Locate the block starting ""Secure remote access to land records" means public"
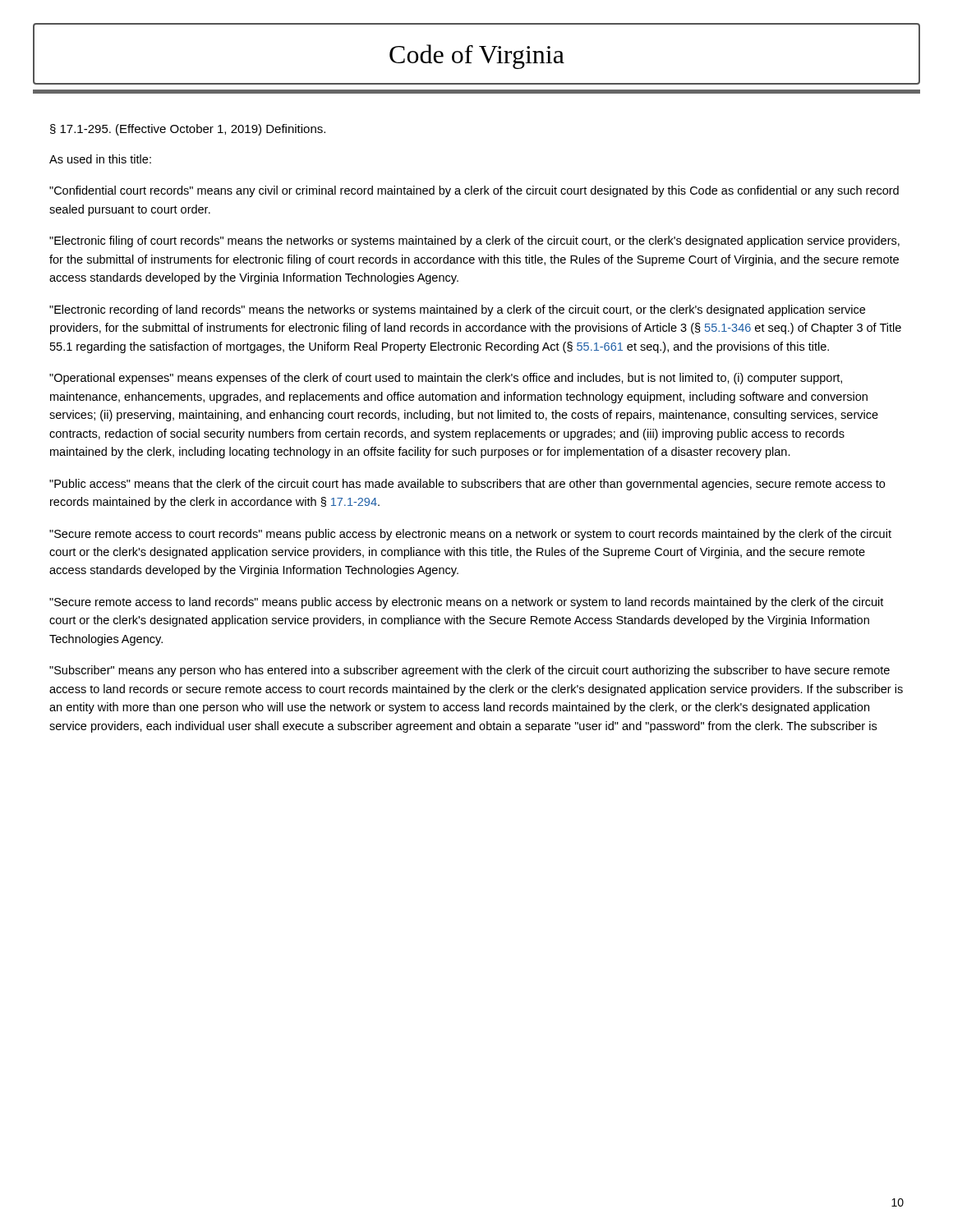953x1232 pixels. coord(466,620)
